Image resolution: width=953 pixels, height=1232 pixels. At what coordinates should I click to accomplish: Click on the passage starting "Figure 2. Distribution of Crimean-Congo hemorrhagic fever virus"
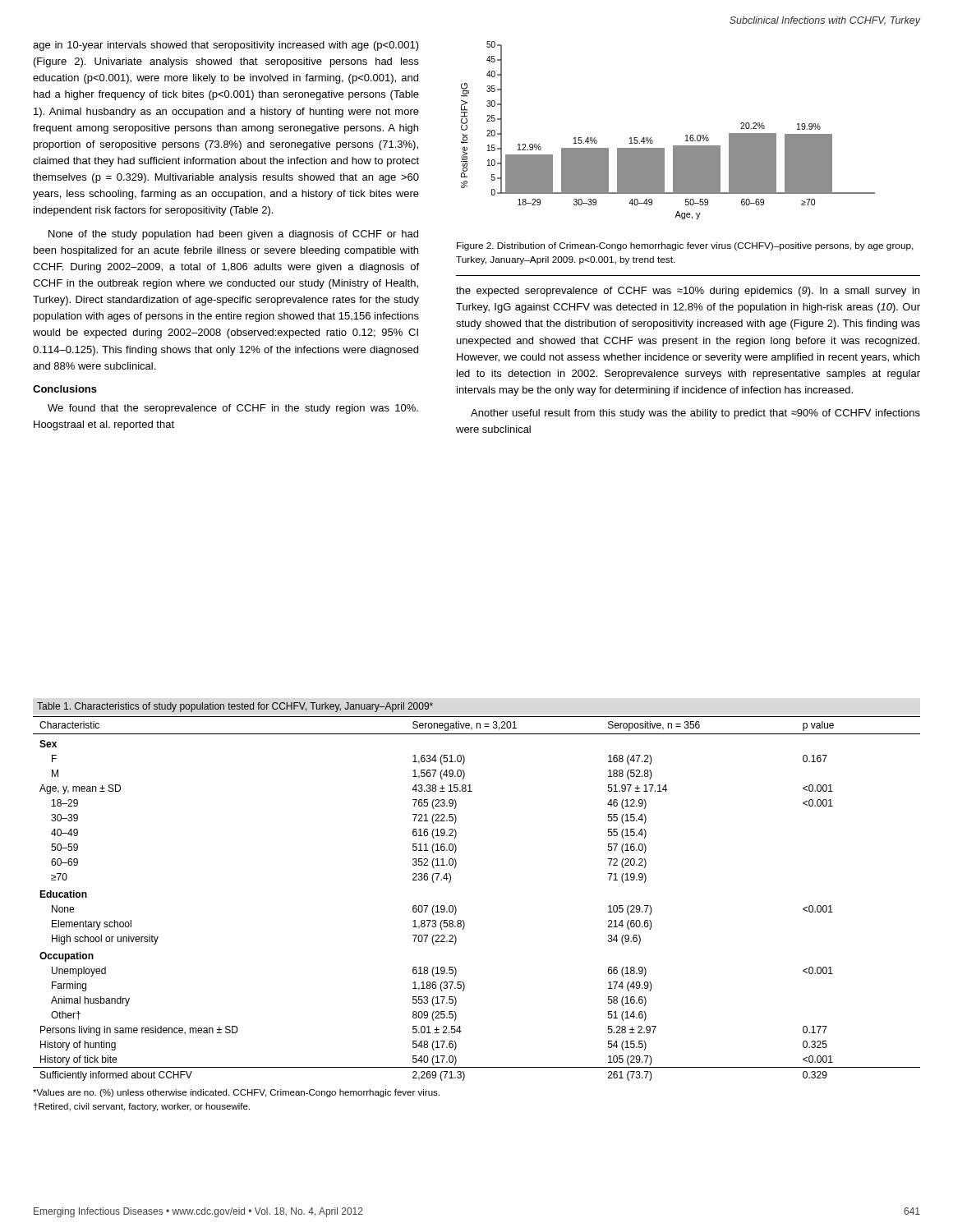pos(685,253)
